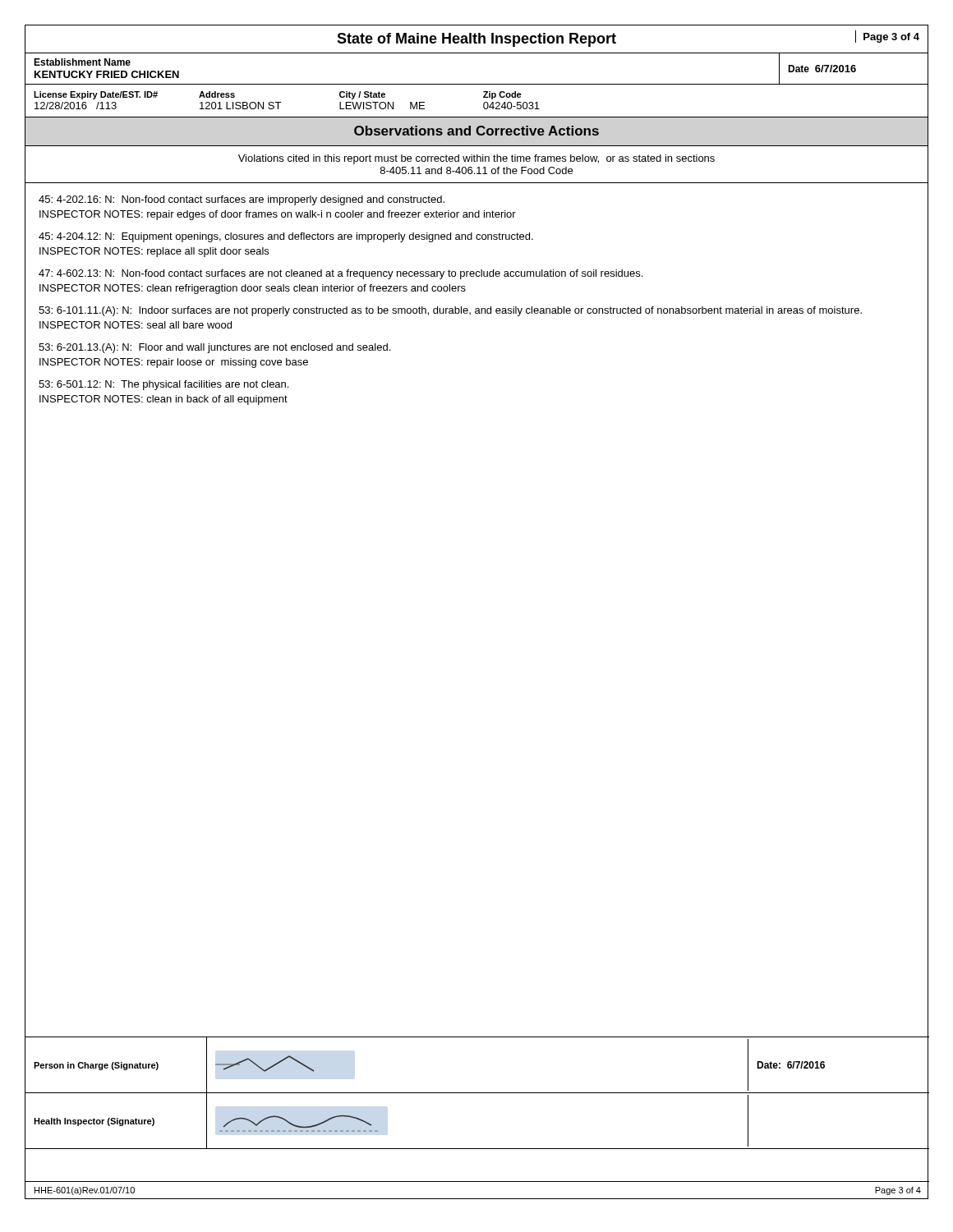Screen dimensions: 1232x953
Task: Point to "Date: 6/7/2016"
Action: point(791,1065)
